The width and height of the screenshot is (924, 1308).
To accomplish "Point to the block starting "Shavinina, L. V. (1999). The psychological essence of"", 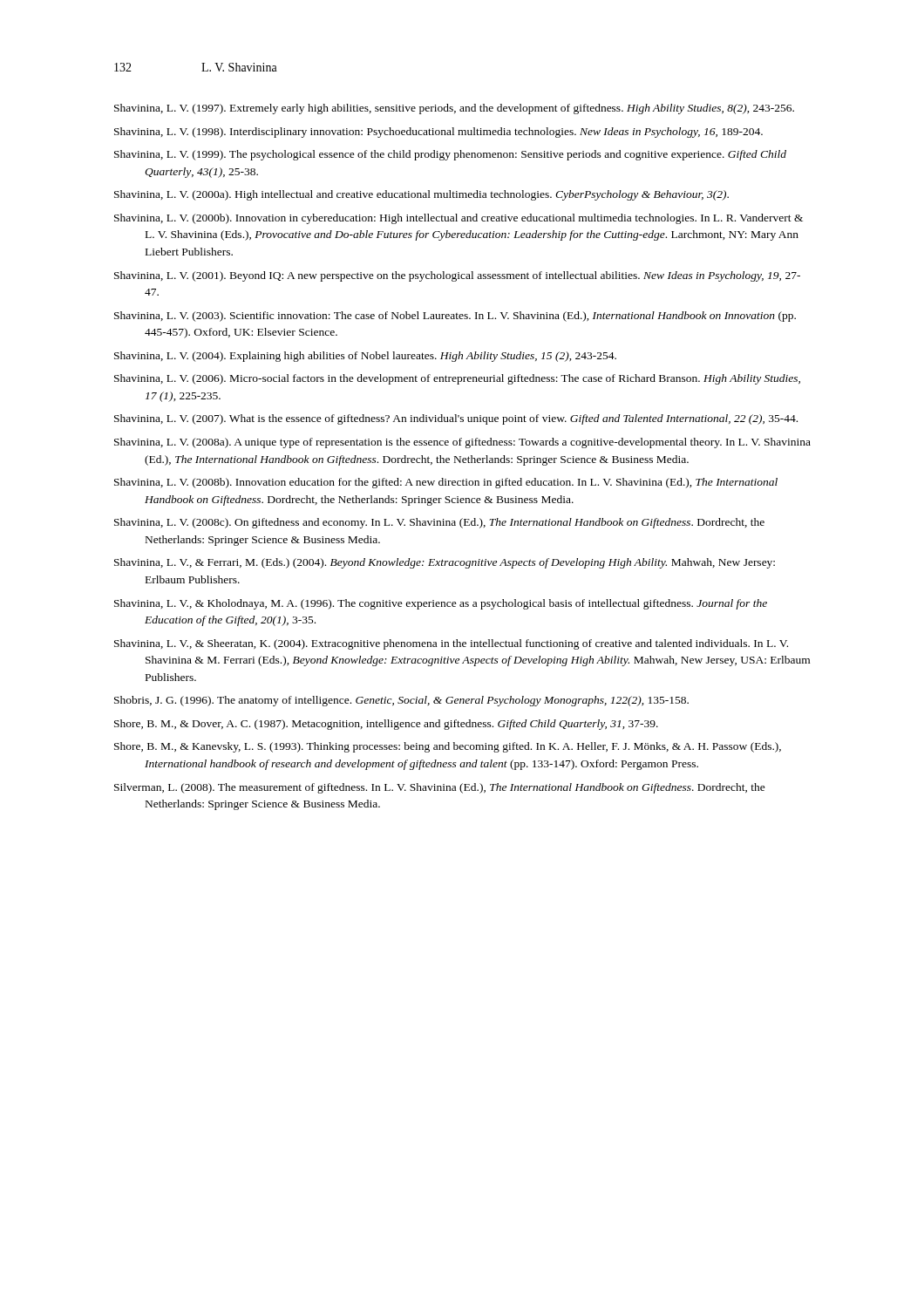I will 450,163.
